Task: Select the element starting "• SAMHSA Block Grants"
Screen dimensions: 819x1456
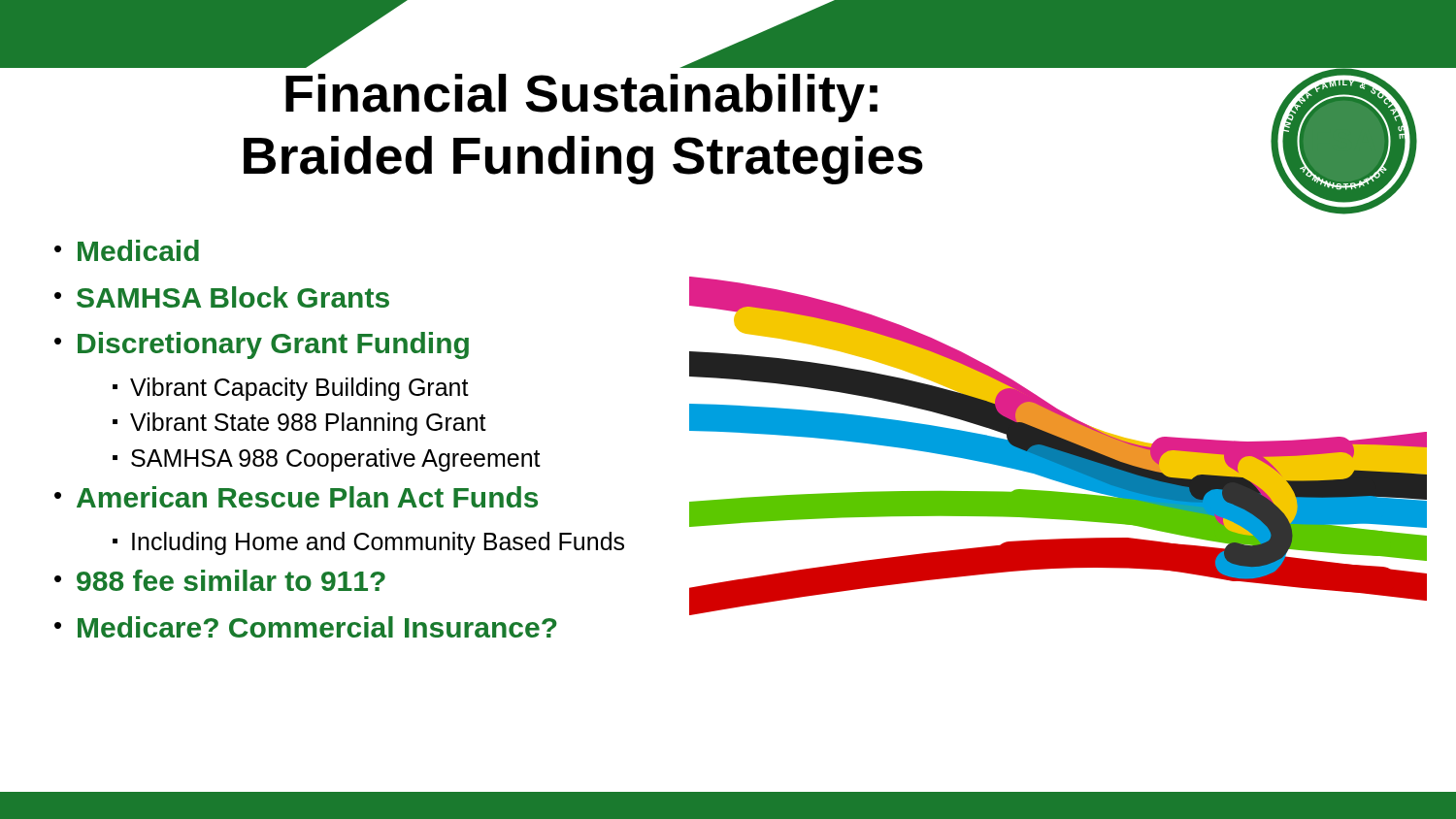Action: (222, 297)
